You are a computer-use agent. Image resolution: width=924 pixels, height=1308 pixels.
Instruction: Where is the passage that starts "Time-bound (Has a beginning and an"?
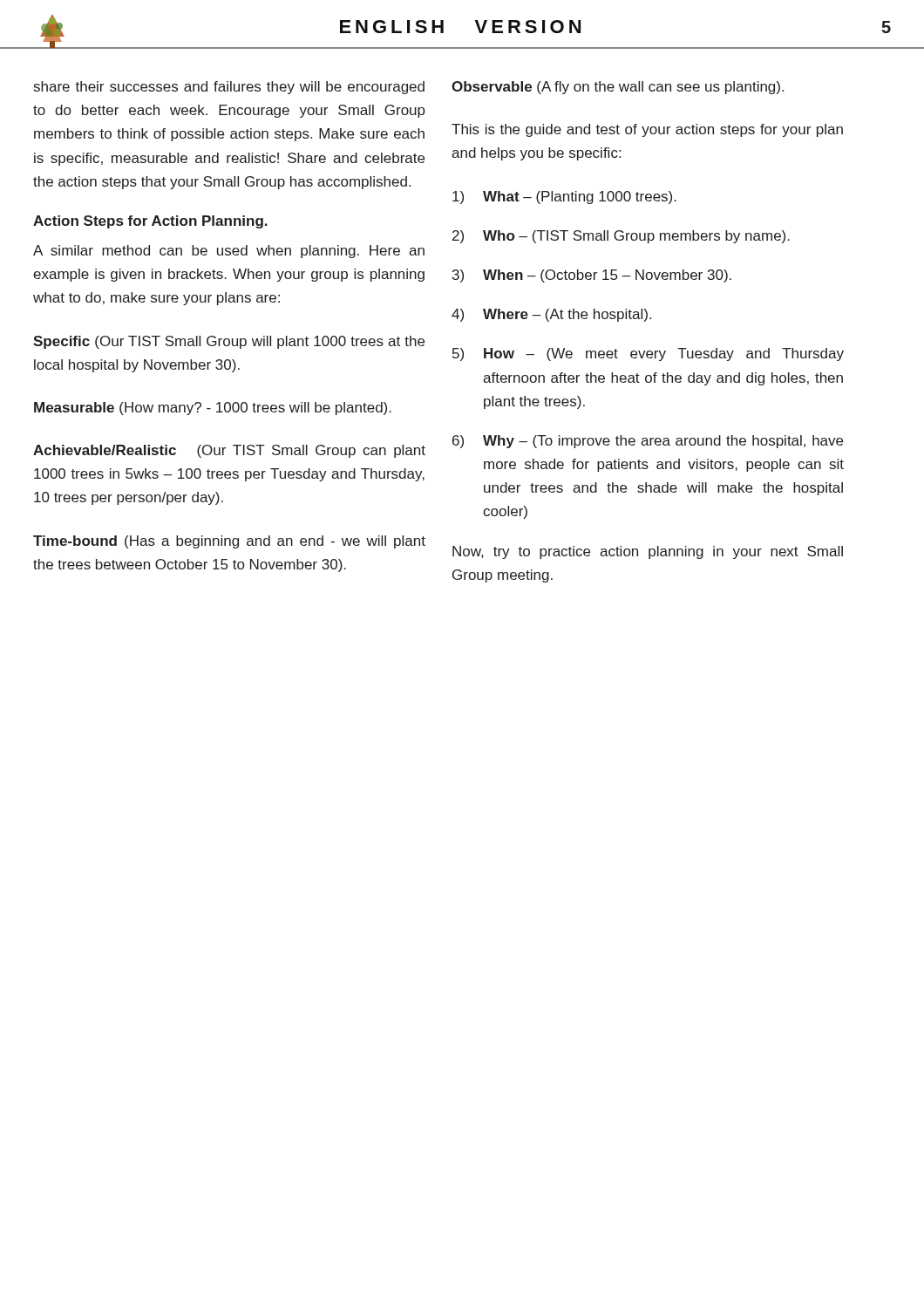tap(229, 553)
